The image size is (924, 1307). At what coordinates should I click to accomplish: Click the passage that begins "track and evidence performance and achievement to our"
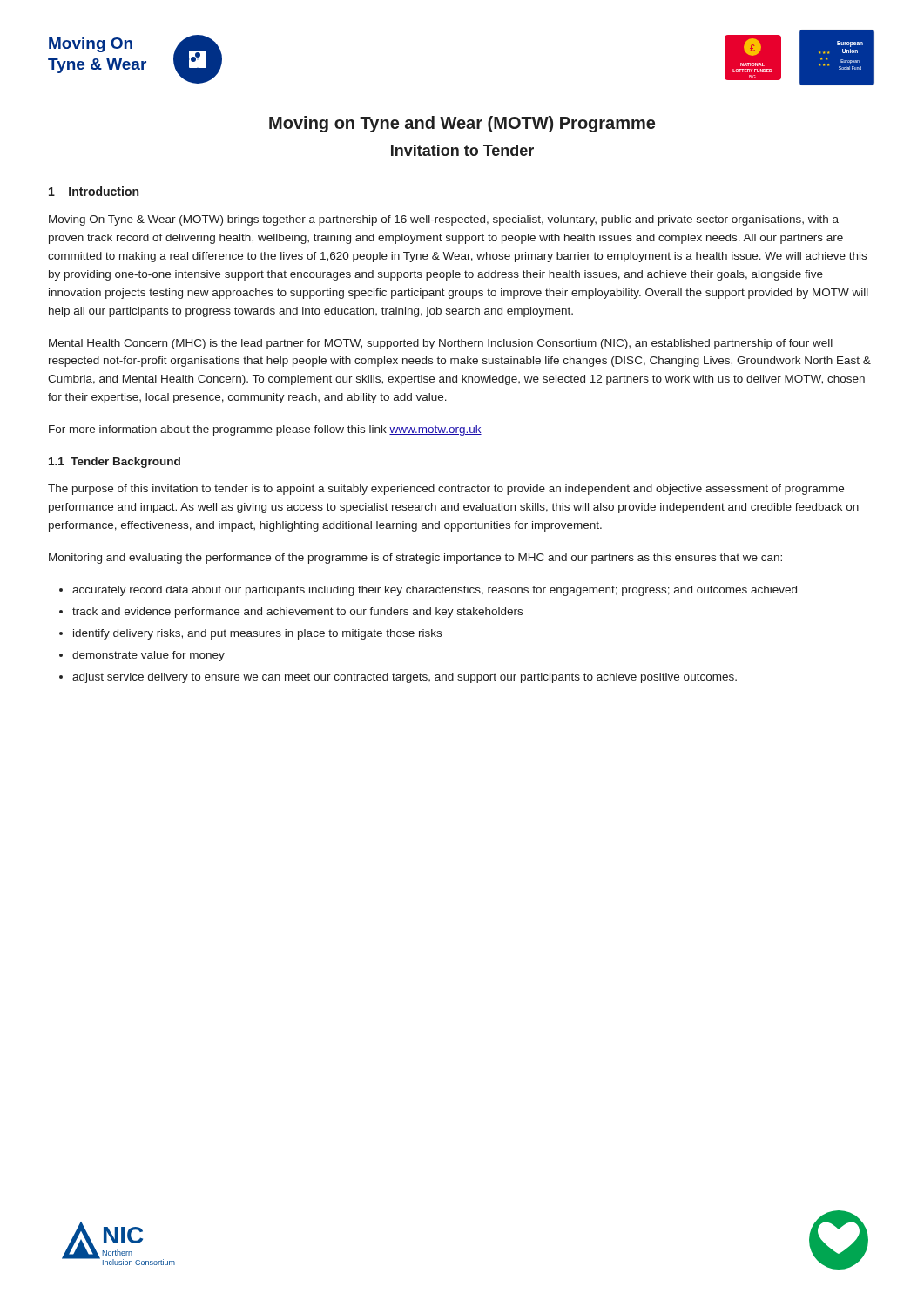pyautogui.click(x=298, y=611)
